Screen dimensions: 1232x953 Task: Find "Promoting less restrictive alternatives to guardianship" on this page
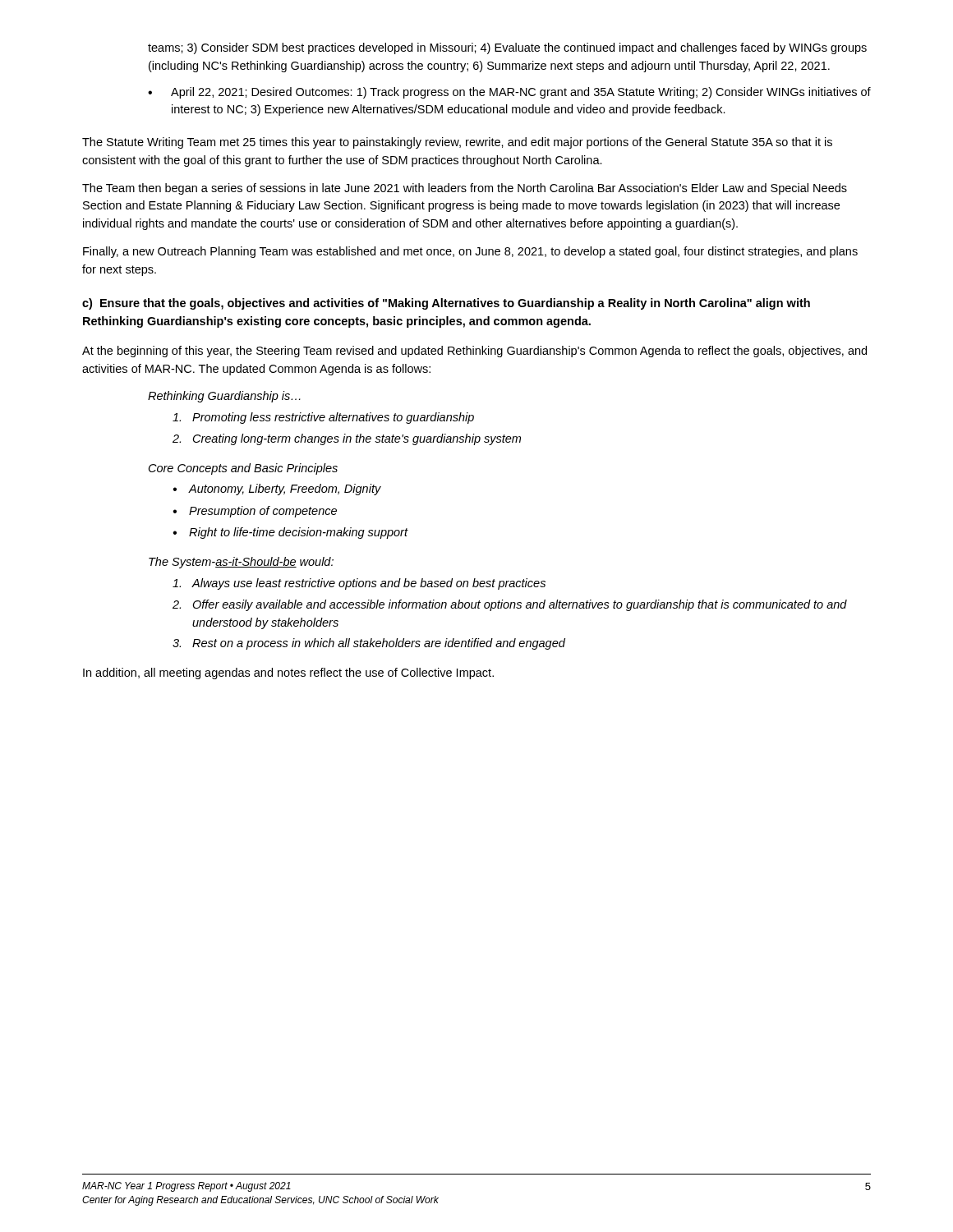tap(323, 418)
